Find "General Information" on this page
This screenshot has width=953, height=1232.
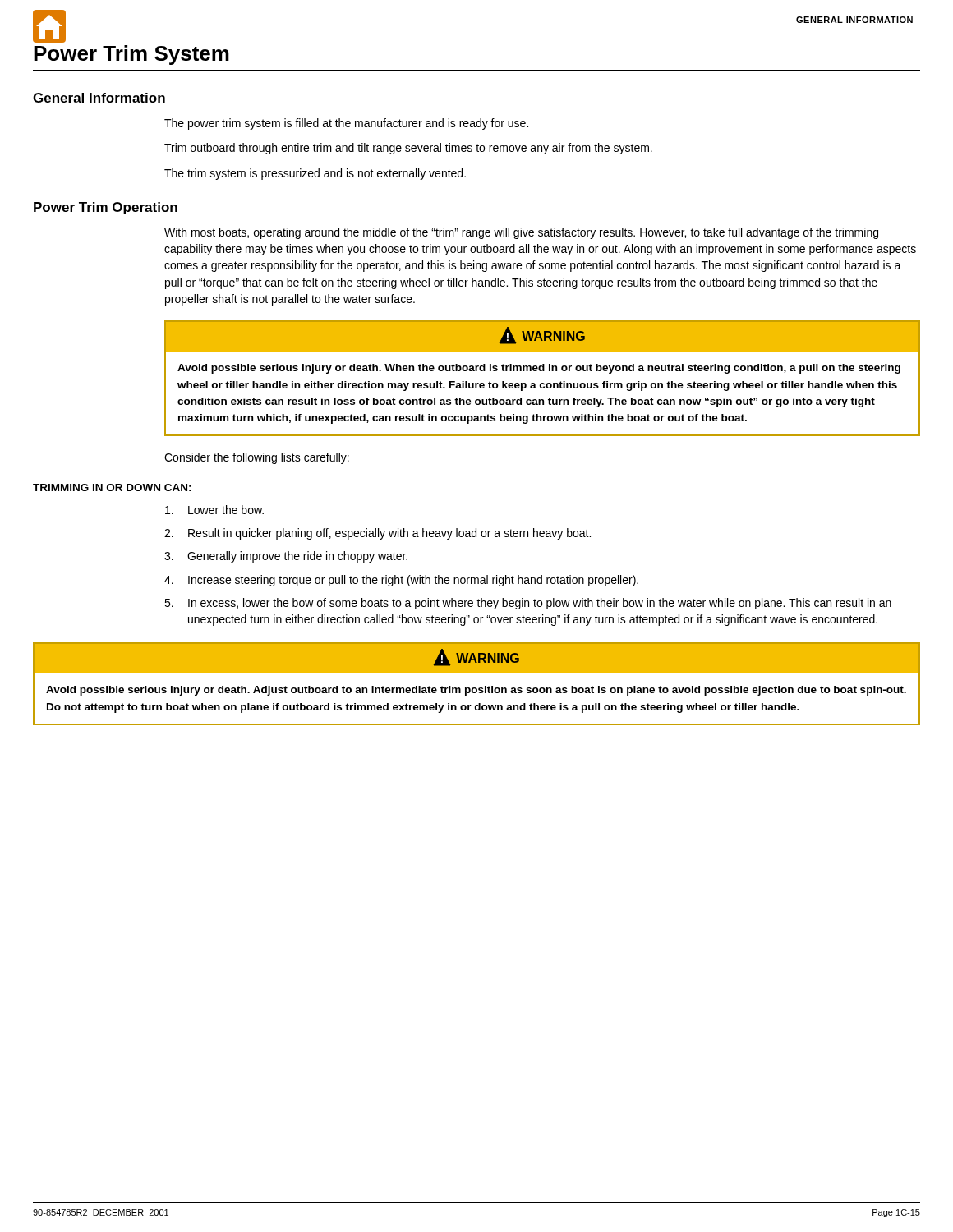click(x=99, y=98)
